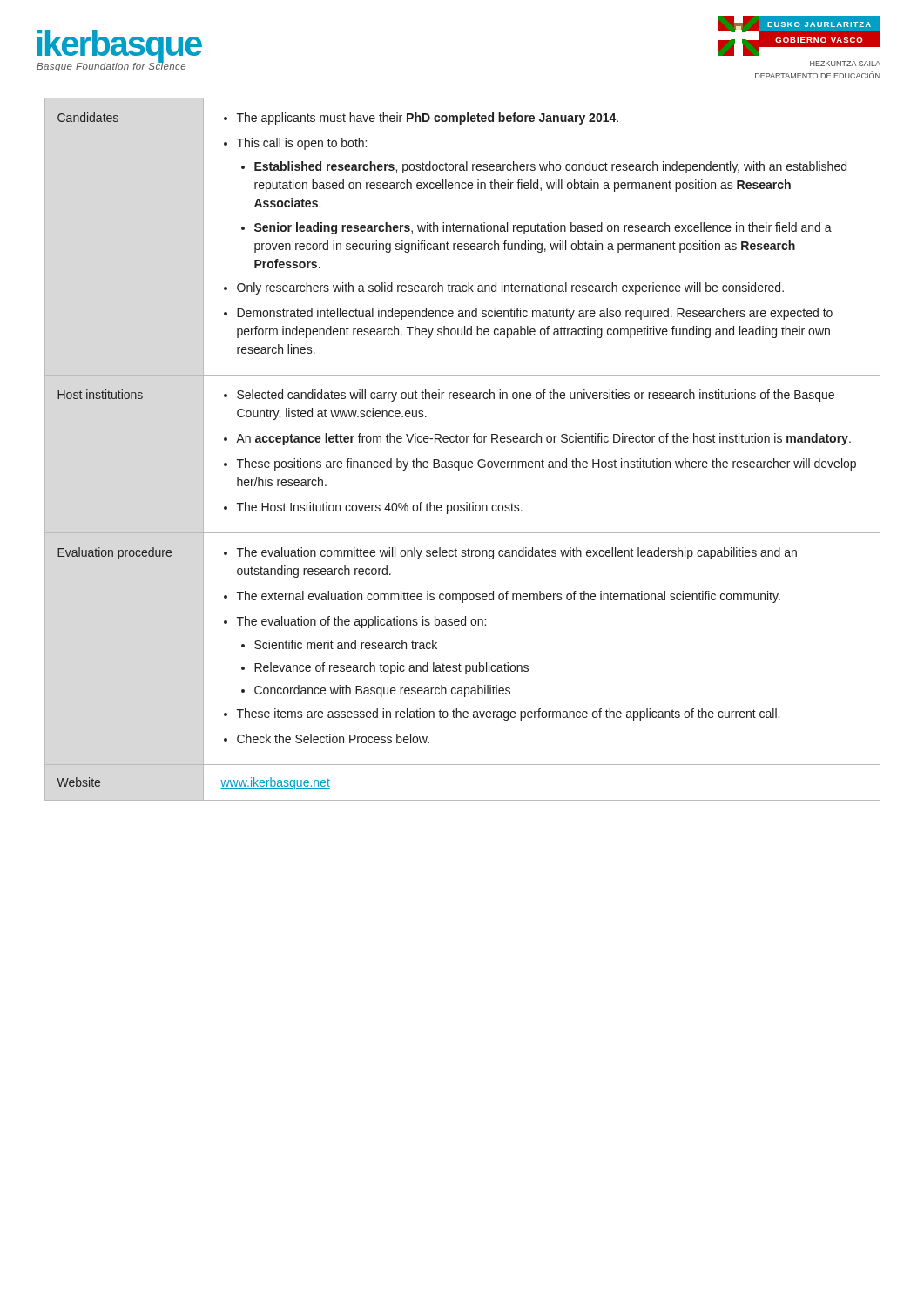Screen dimensions: 1307x924
Task: Click on the passage starting "The evaluation of the applications is based"
Action: click(361, 622)
